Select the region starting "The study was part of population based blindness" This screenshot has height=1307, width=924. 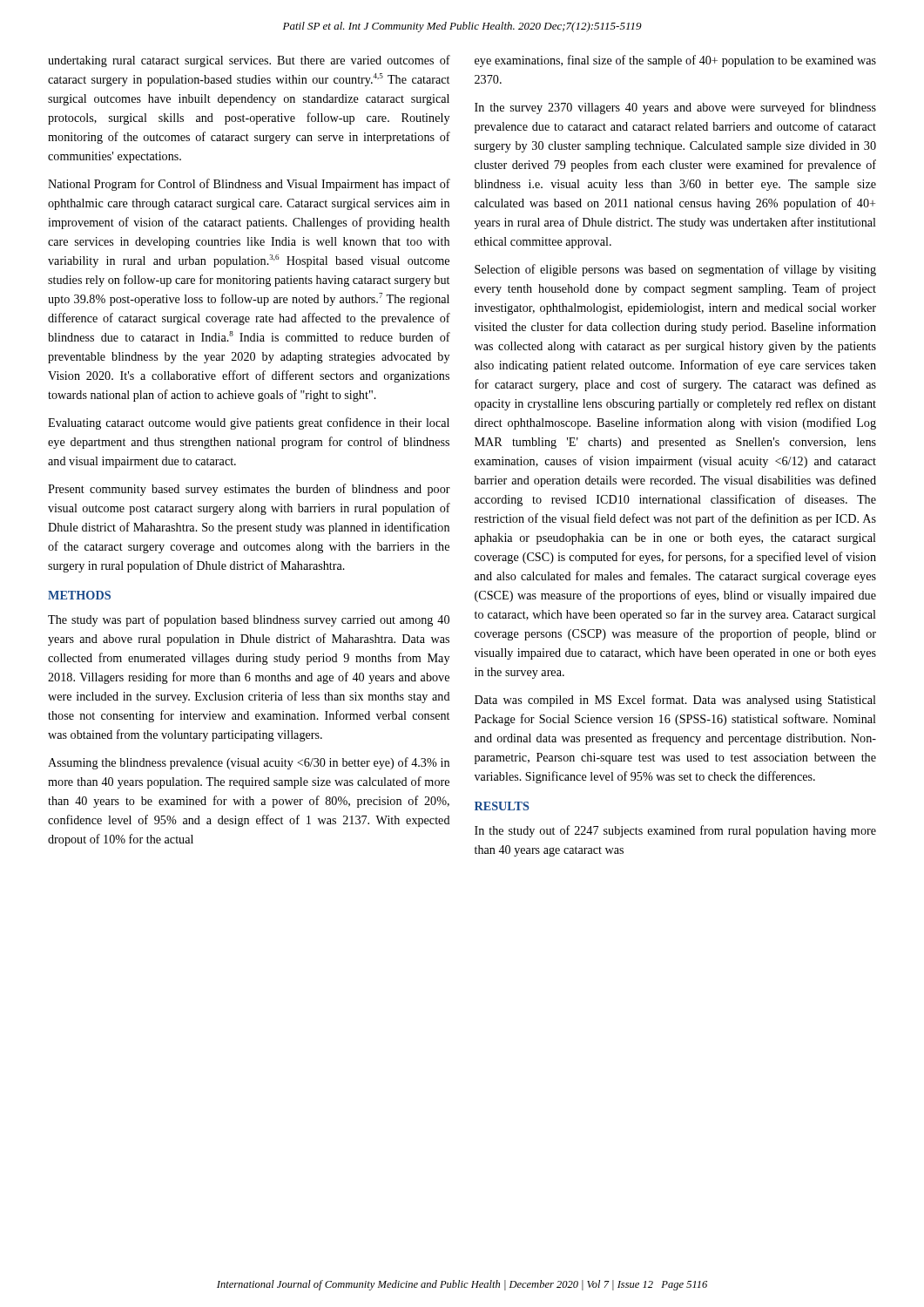[249, 677]
